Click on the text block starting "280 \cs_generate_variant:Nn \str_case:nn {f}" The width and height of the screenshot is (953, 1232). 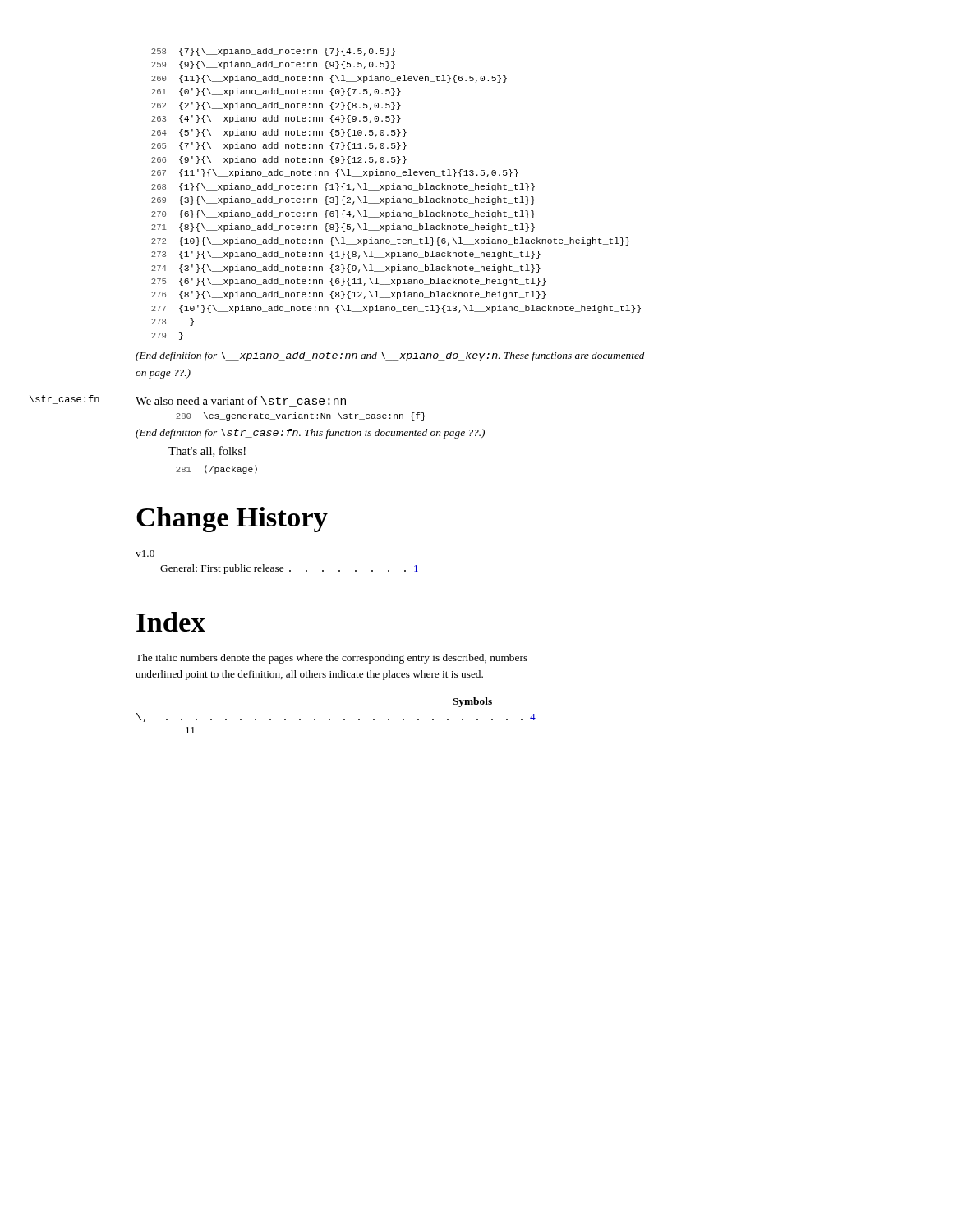[x=293, y=417]
